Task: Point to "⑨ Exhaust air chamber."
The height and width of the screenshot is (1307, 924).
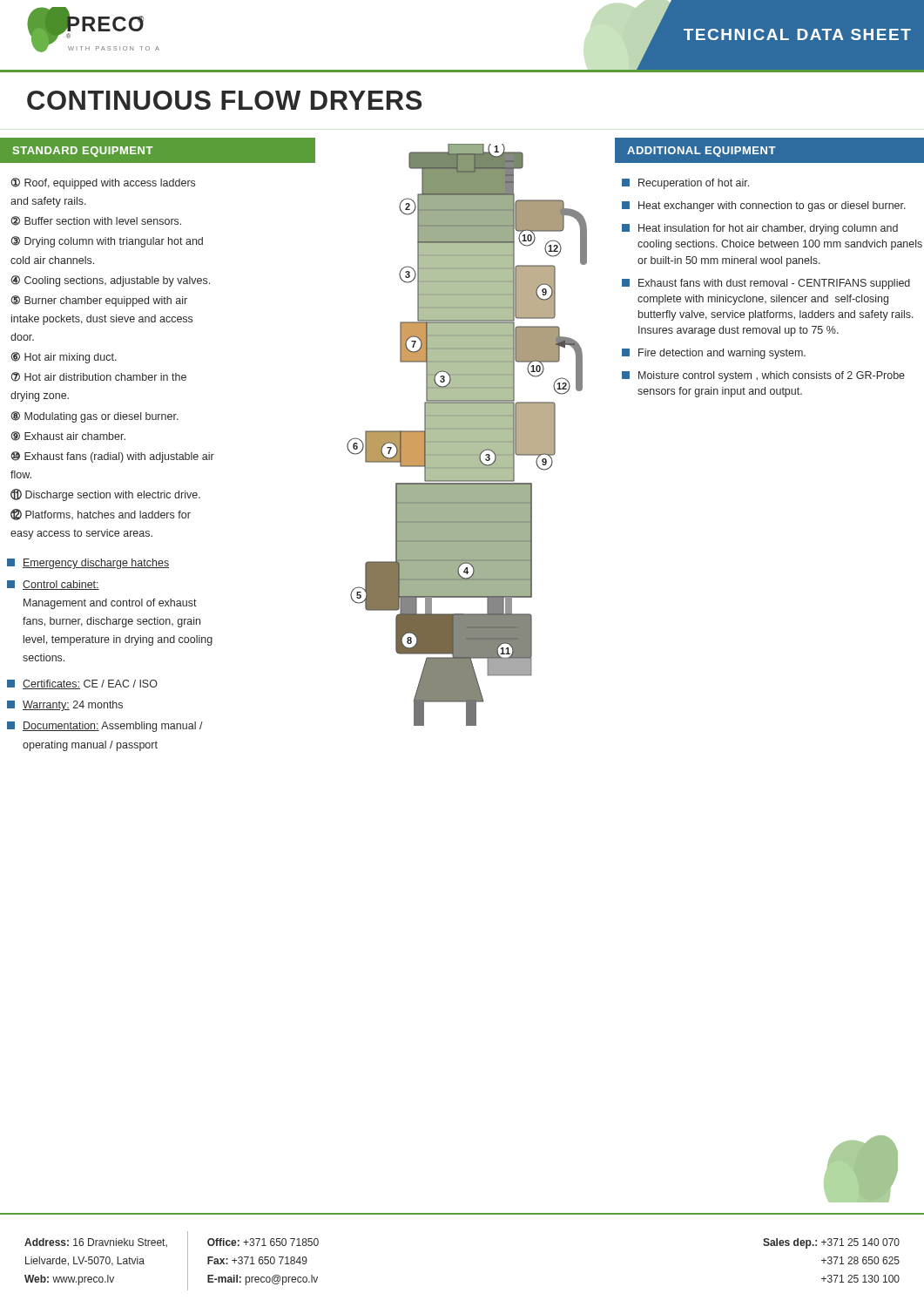Action: 68,436
